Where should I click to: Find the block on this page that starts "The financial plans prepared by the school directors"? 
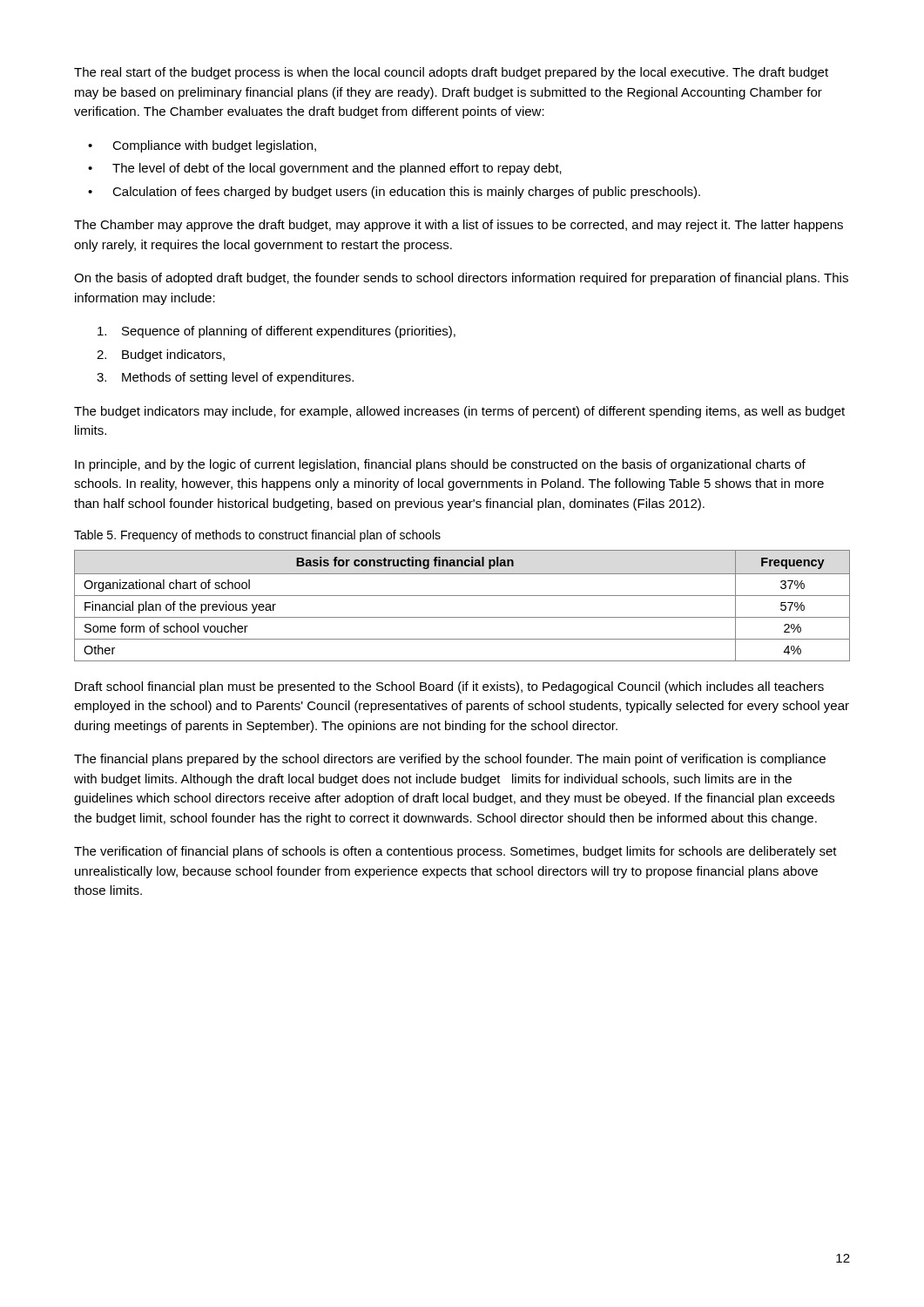[455, 788]
